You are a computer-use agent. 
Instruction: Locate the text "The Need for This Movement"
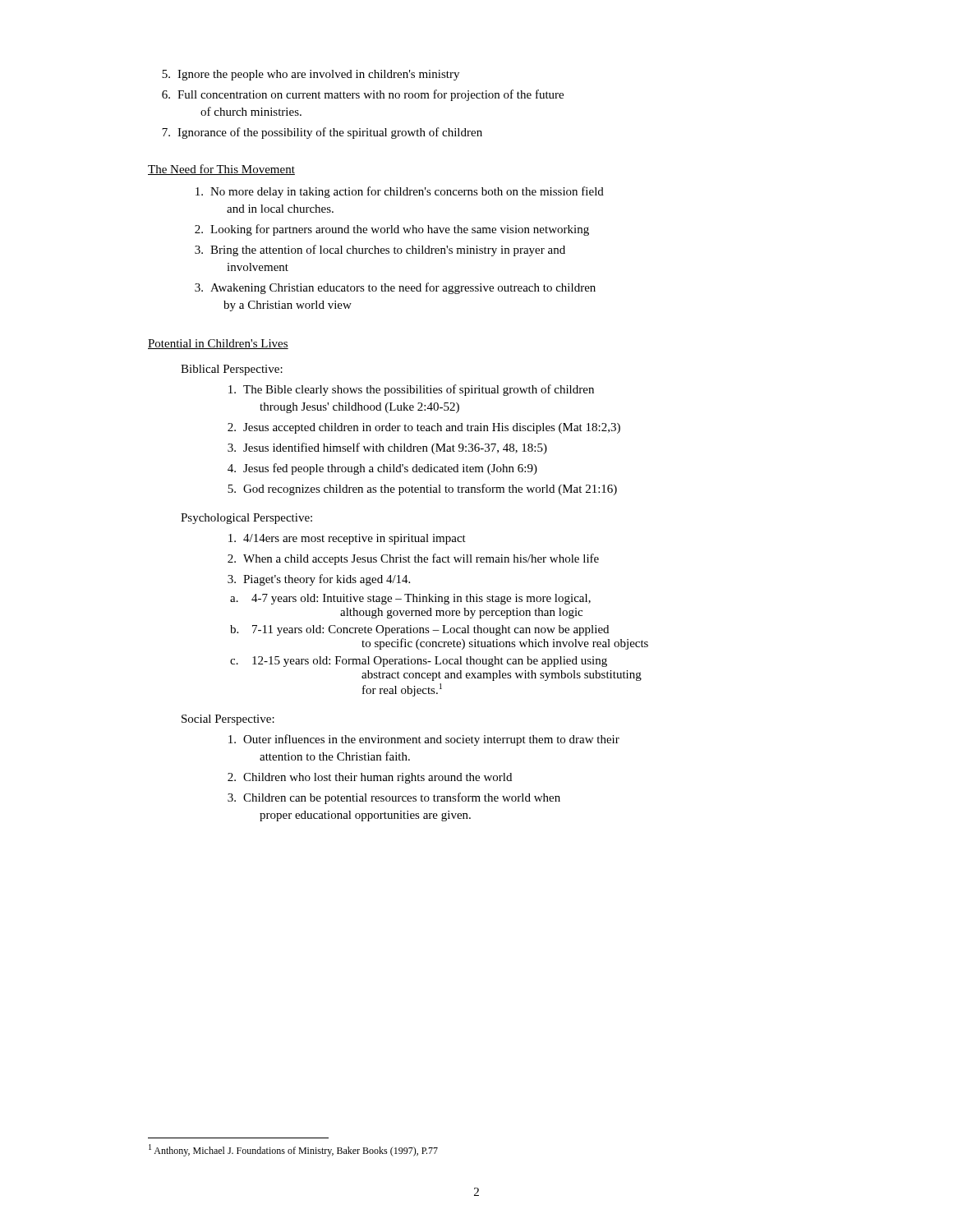coord(221,169)
